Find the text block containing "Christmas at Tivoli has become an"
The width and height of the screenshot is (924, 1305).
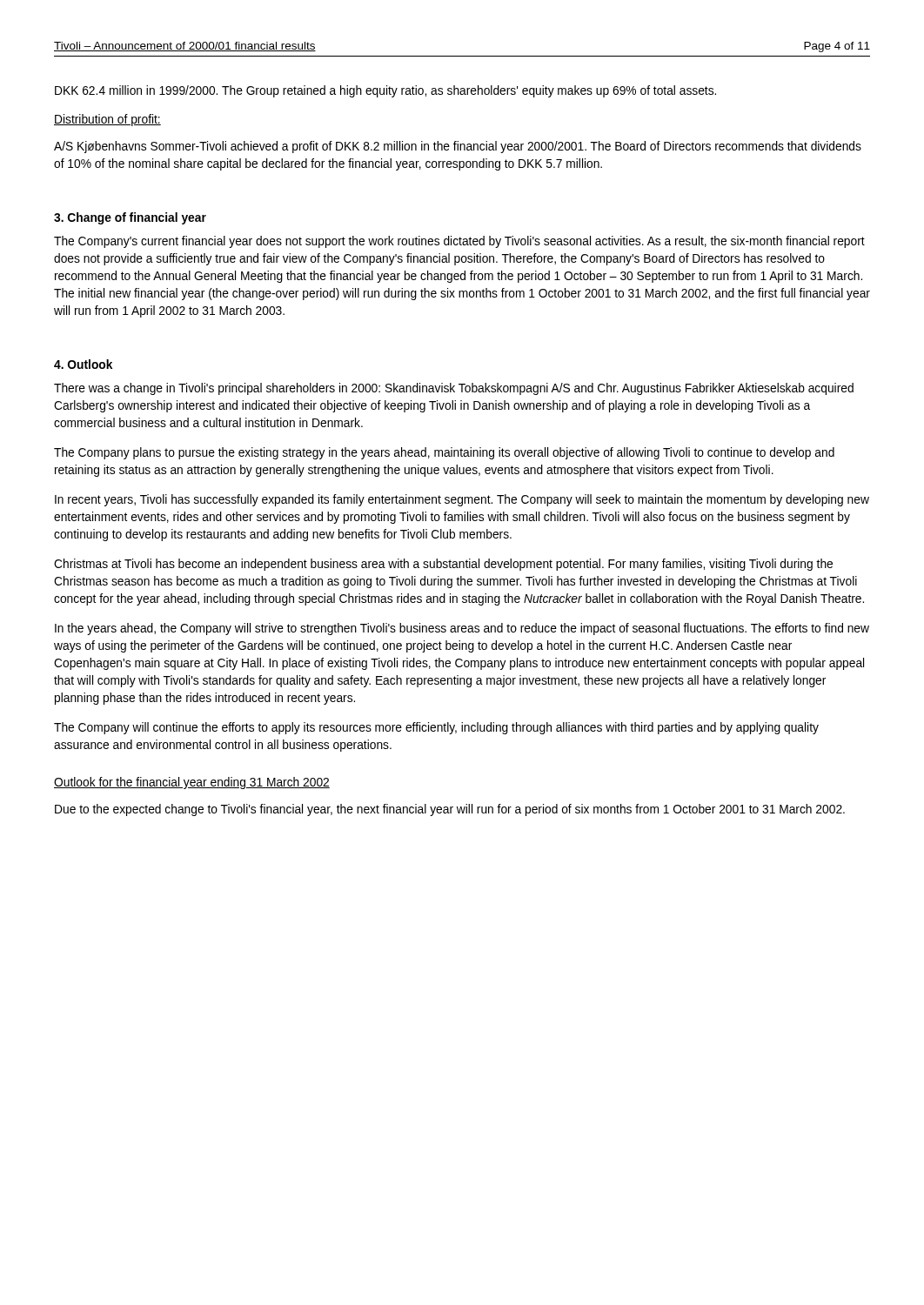coord(460,582)
